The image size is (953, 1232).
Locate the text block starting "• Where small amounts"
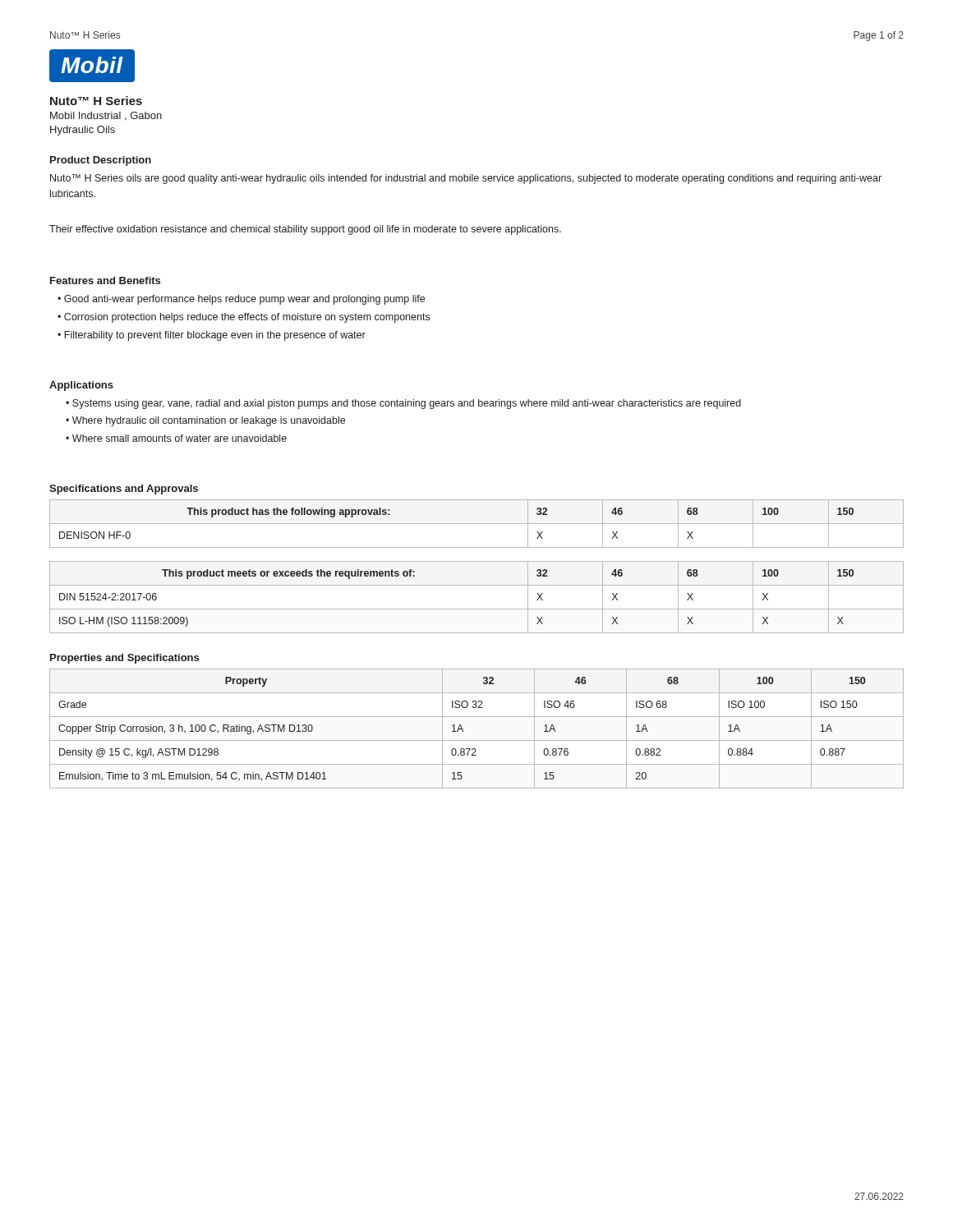[176, 439]
